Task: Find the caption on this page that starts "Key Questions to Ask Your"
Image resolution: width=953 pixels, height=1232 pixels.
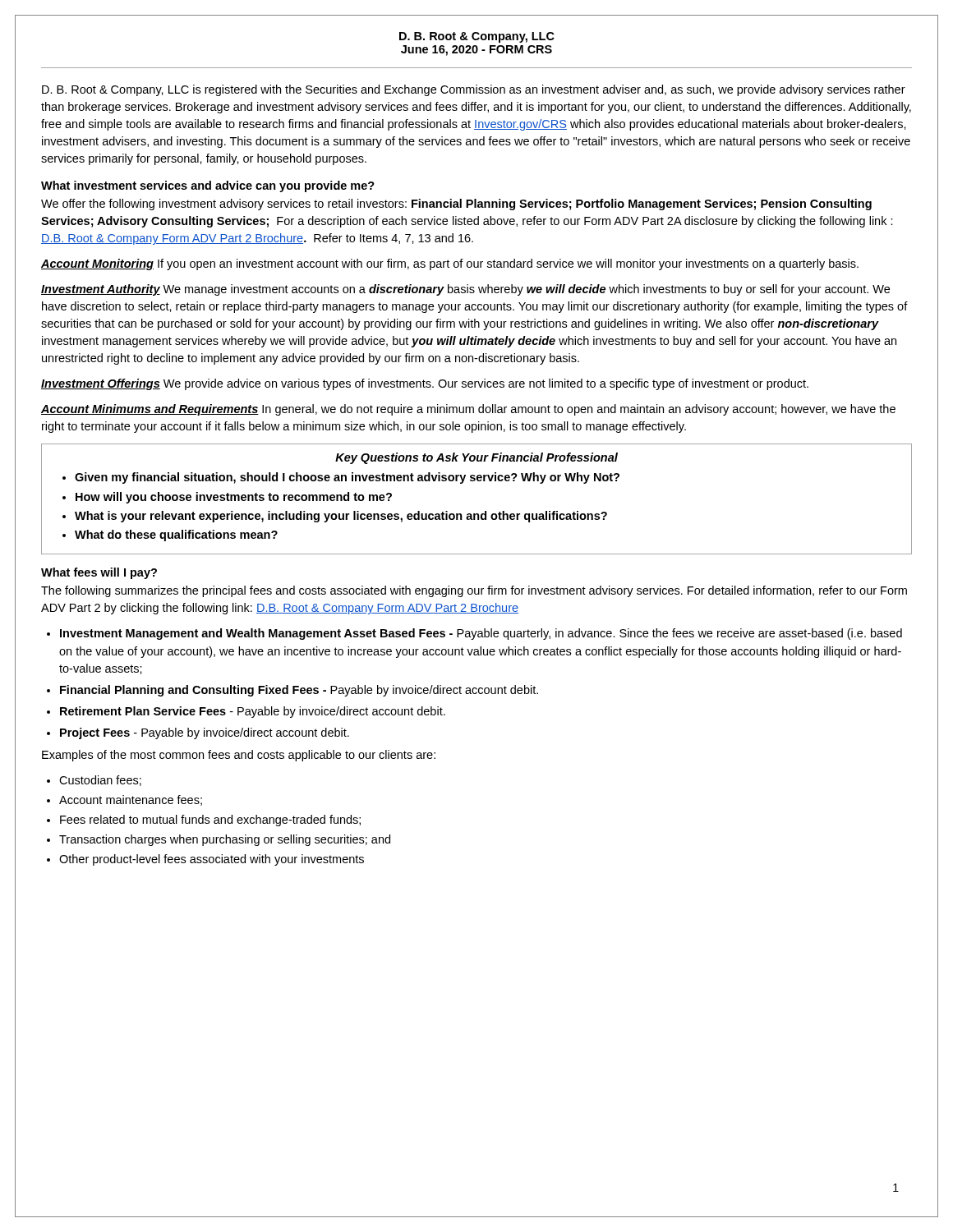Action: pos(476,458)
